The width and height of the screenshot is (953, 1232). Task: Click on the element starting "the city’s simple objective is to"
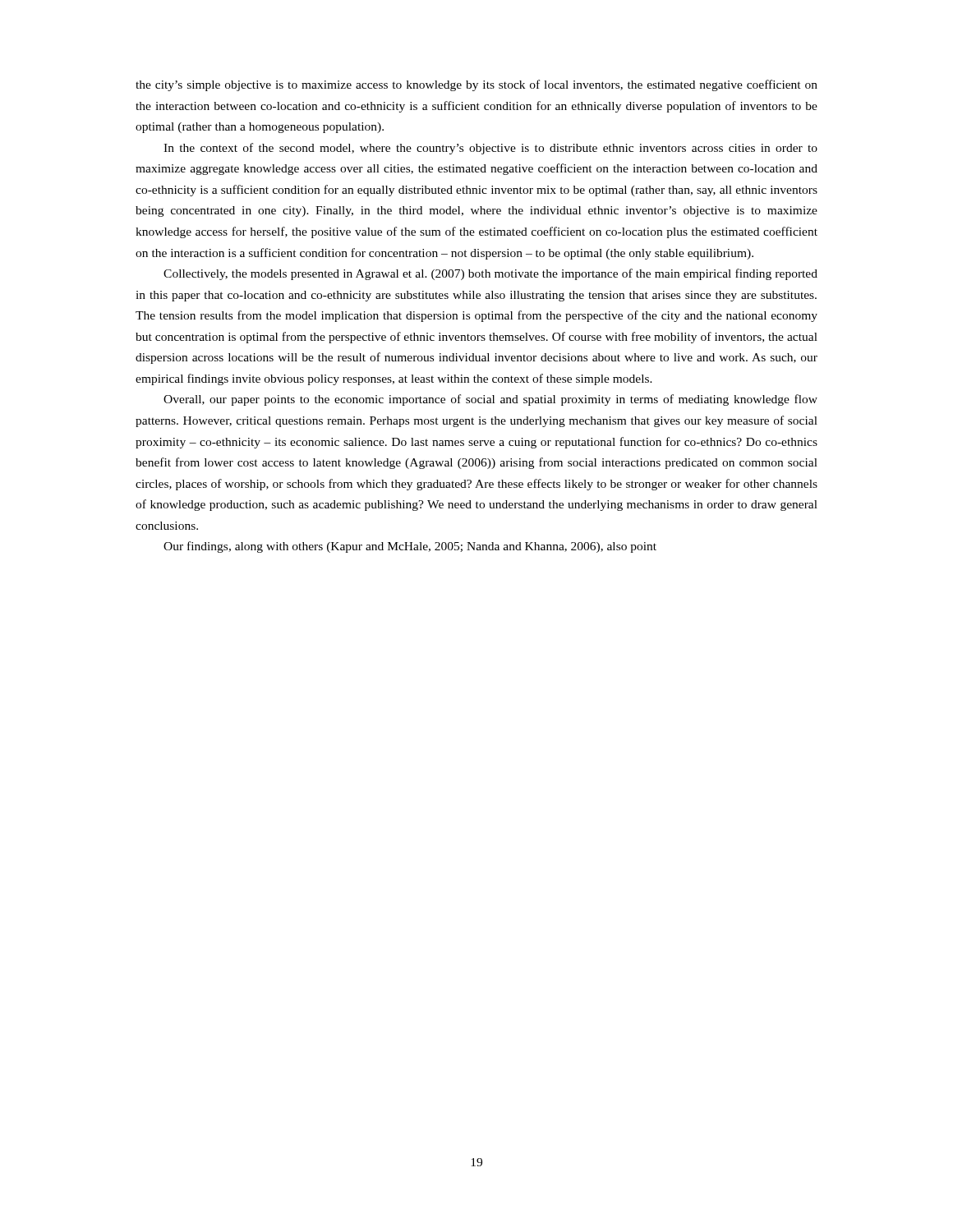476,105
